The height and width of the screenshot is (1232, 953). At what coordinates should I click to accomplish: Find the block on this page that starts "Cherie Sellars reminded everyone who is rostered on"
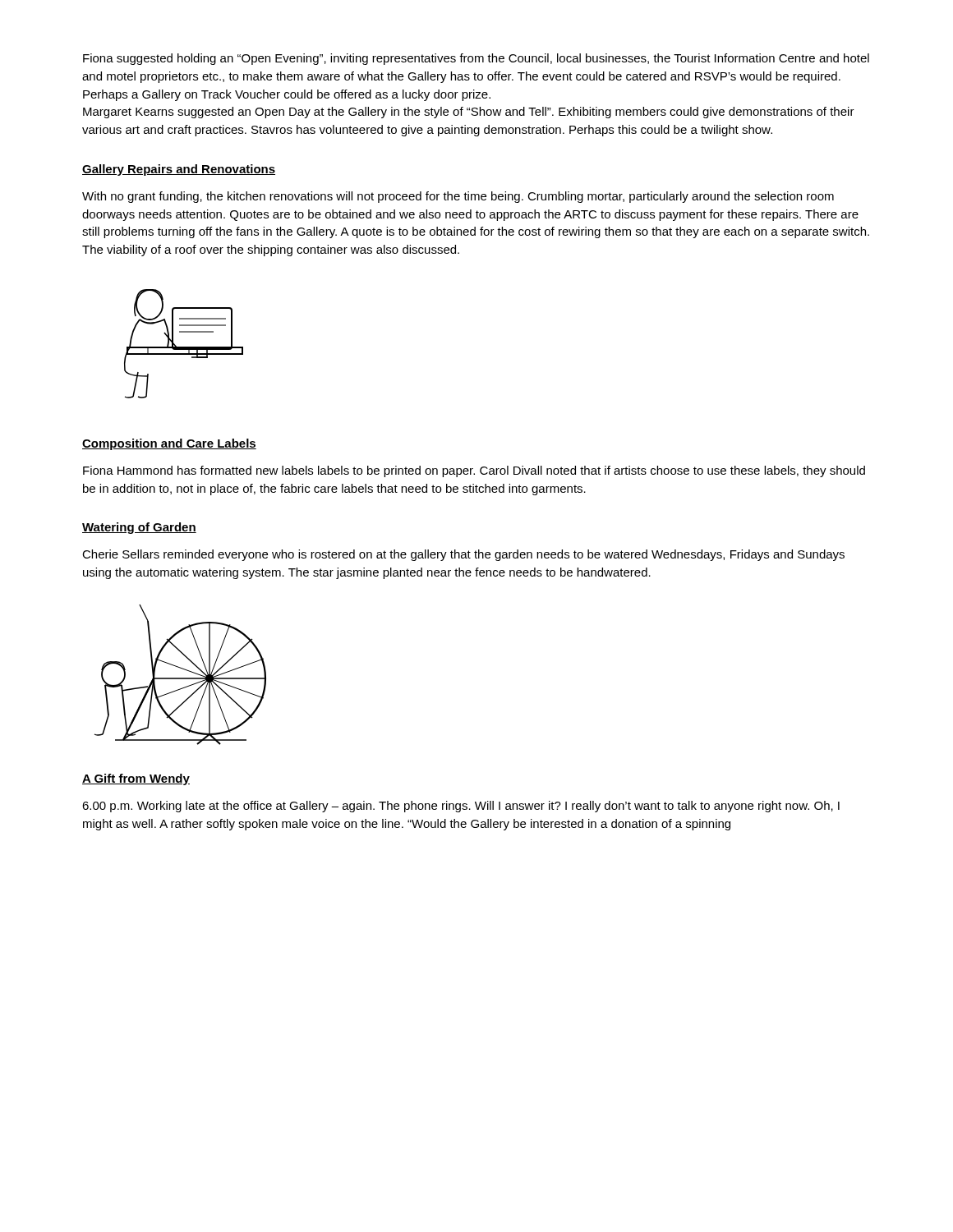[x=464, y=563]
